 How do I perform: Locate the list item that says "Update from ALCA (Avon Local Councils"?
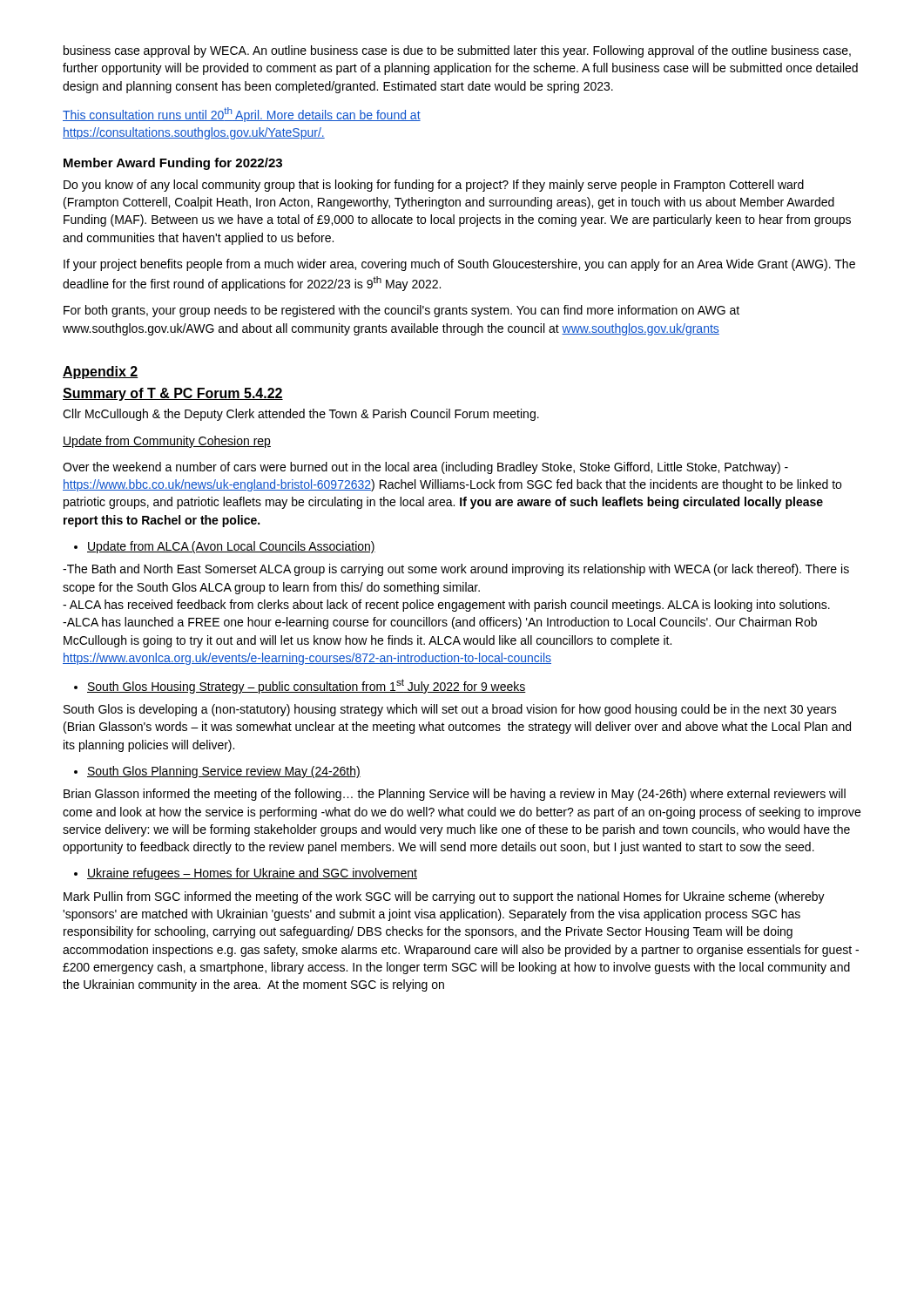(x=225, y=547)
